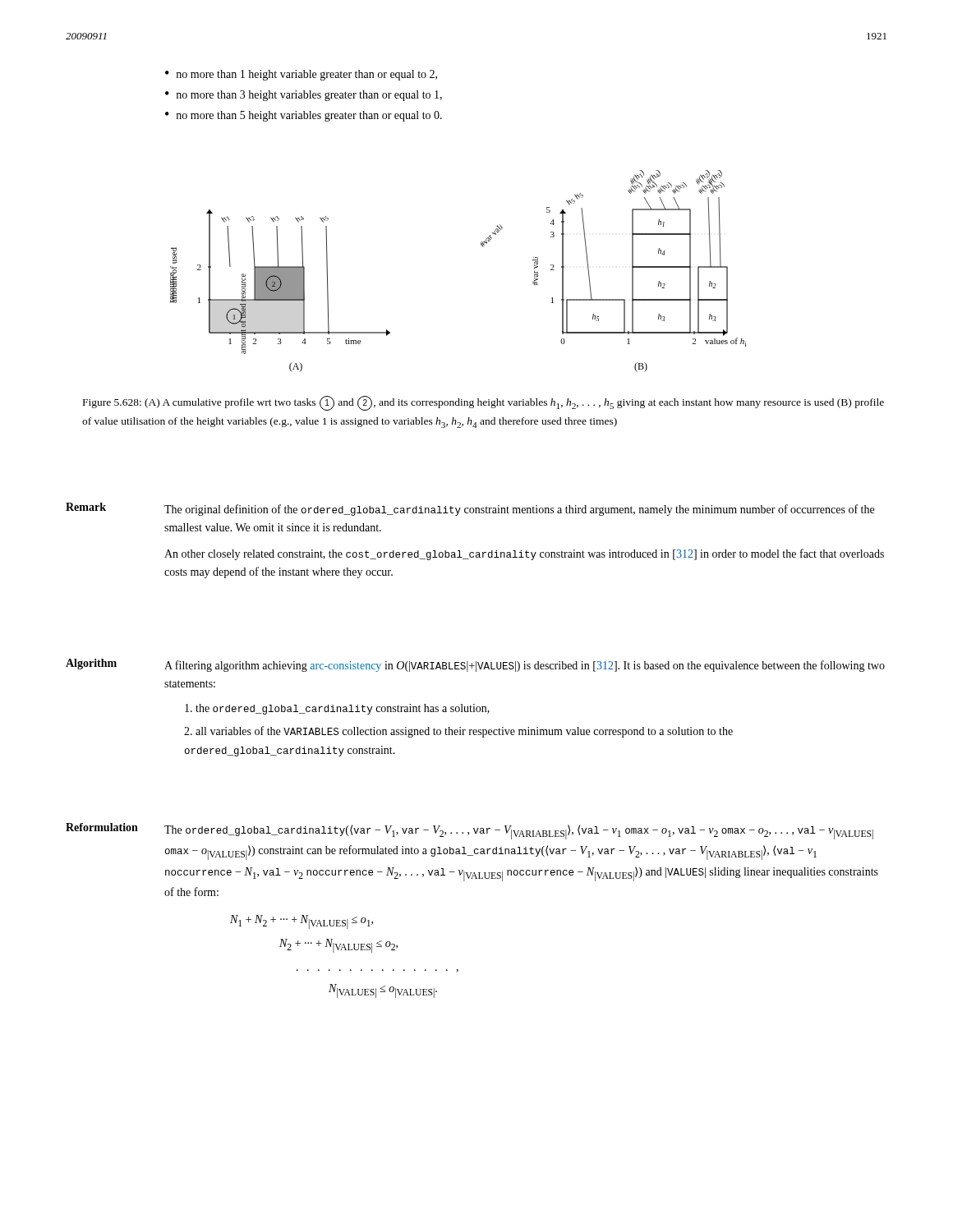Point to the element starting "2. all variables"
The width and height of the screenshot is (953, 1232).
tap(458, 741)
